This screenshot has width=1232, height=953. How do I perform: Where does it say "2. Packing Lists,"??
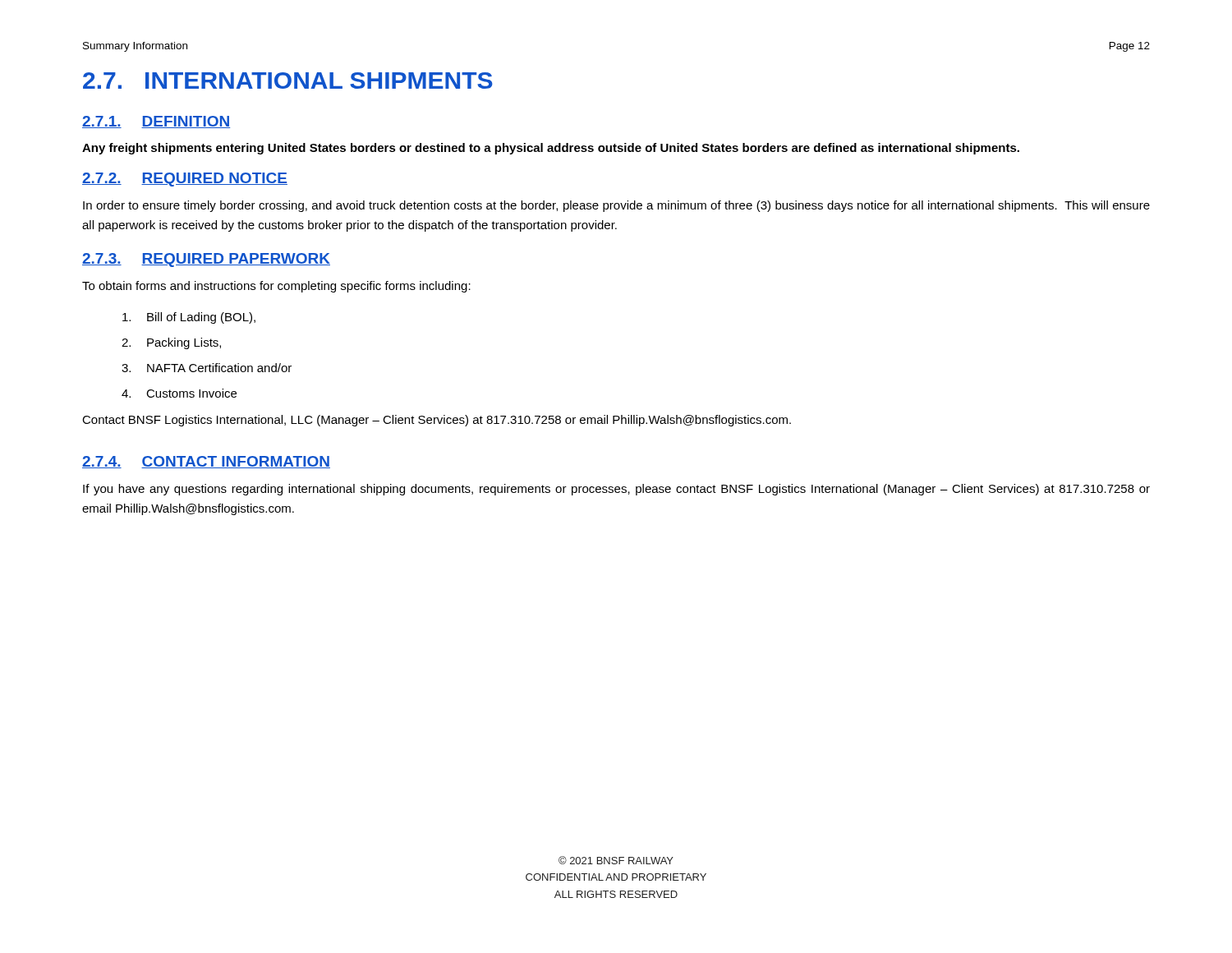pos(172,342)
